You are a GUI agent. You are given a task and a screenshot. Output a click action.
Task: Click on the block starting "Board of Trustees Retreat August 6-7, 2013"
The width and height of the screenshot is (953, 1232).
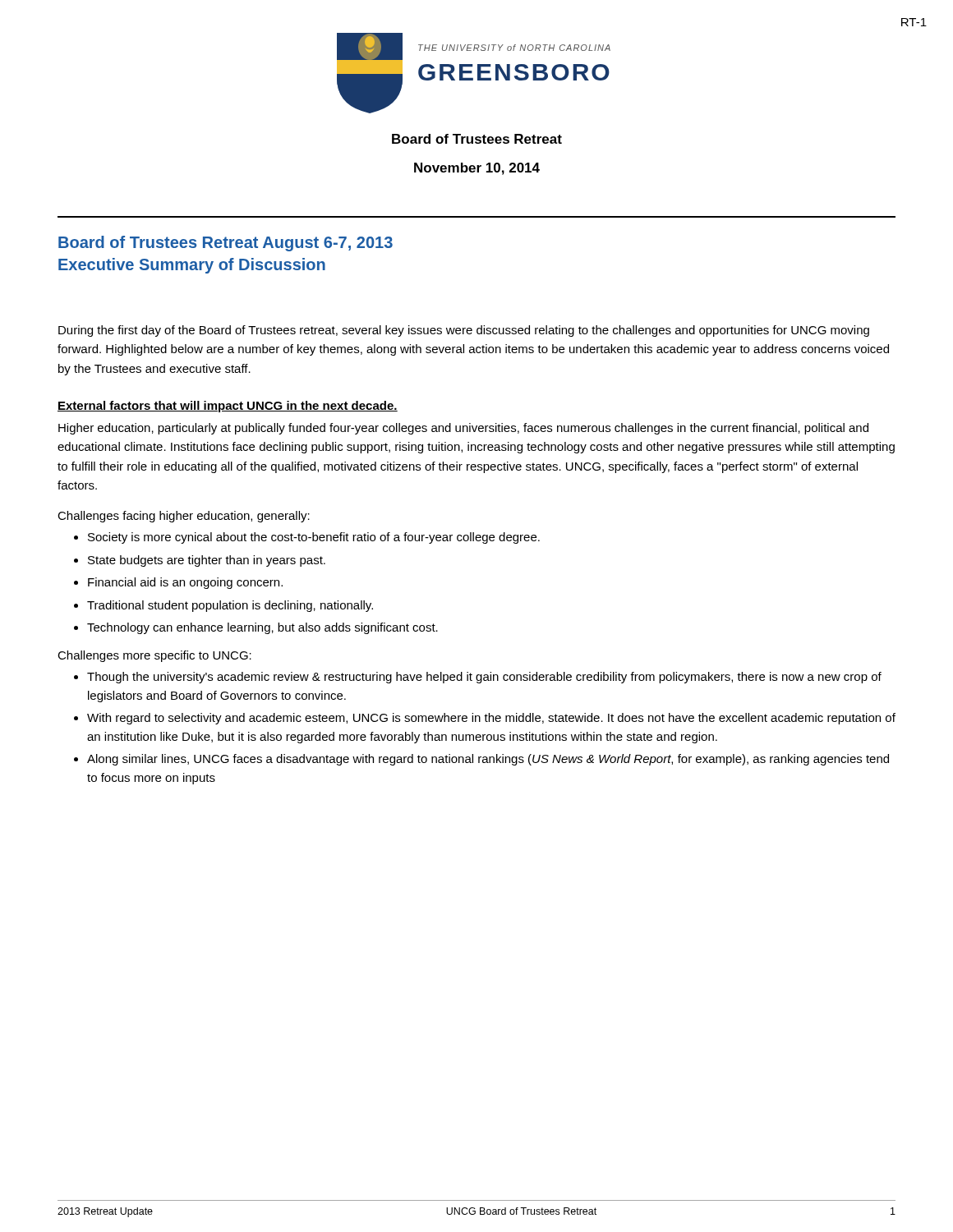225,253
